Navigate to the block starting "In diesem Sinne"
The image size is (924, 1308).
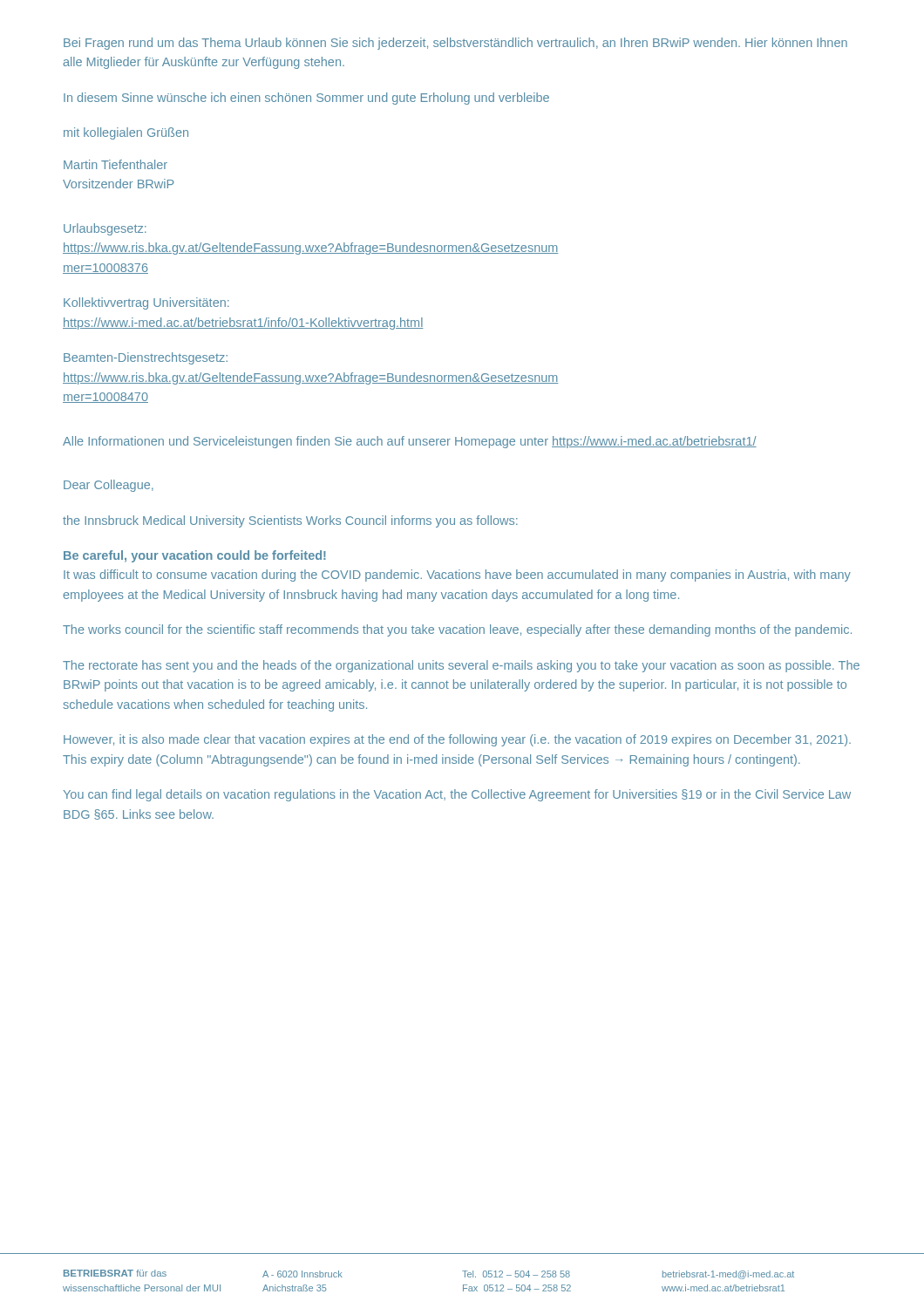[x=306, y=98]
